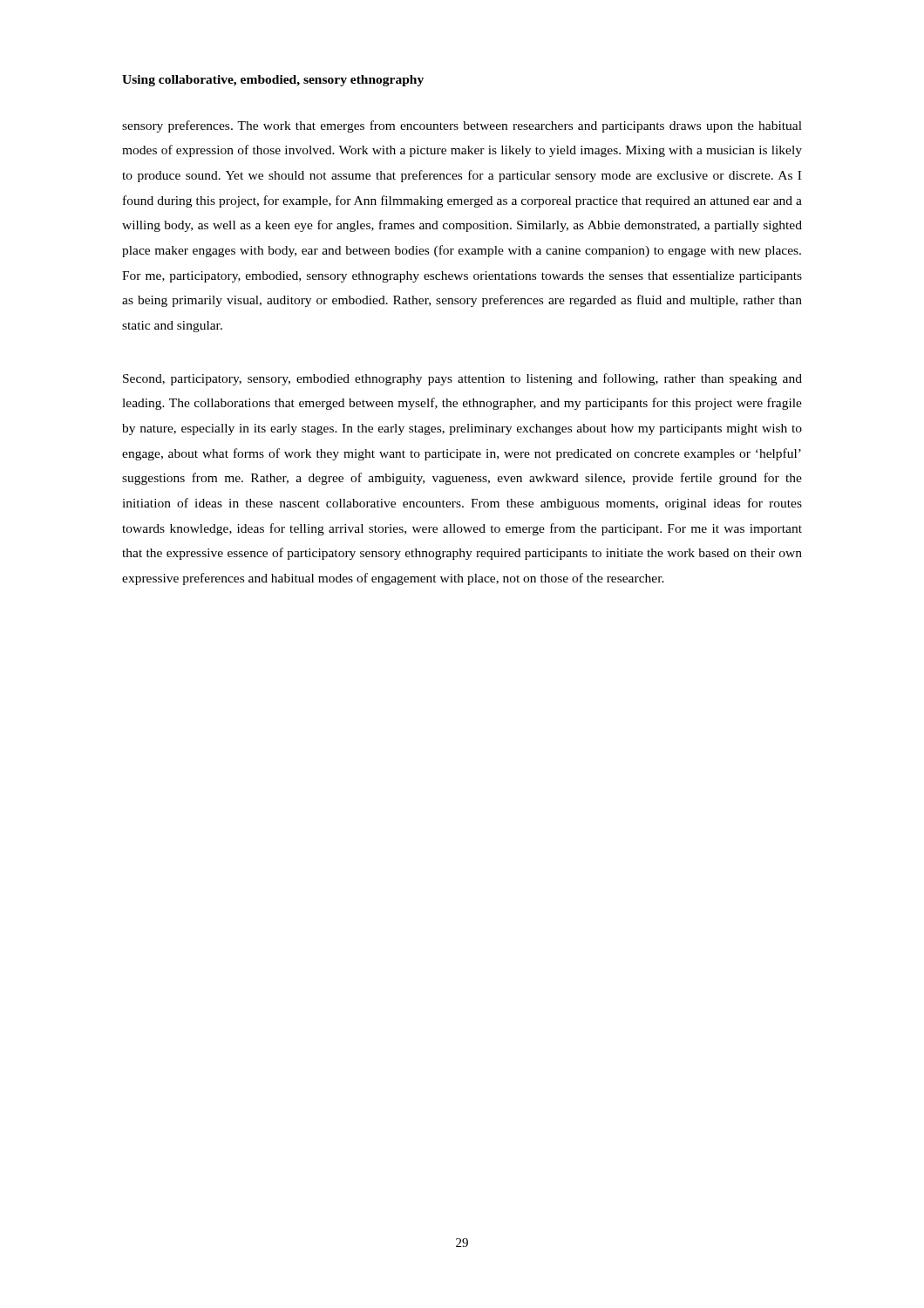The width and height of the screenshot is (924, 1308).
Task: Navigate to the block starting "Using collaborative, embodied, sensory ethnography"
Action: [273, 79]
